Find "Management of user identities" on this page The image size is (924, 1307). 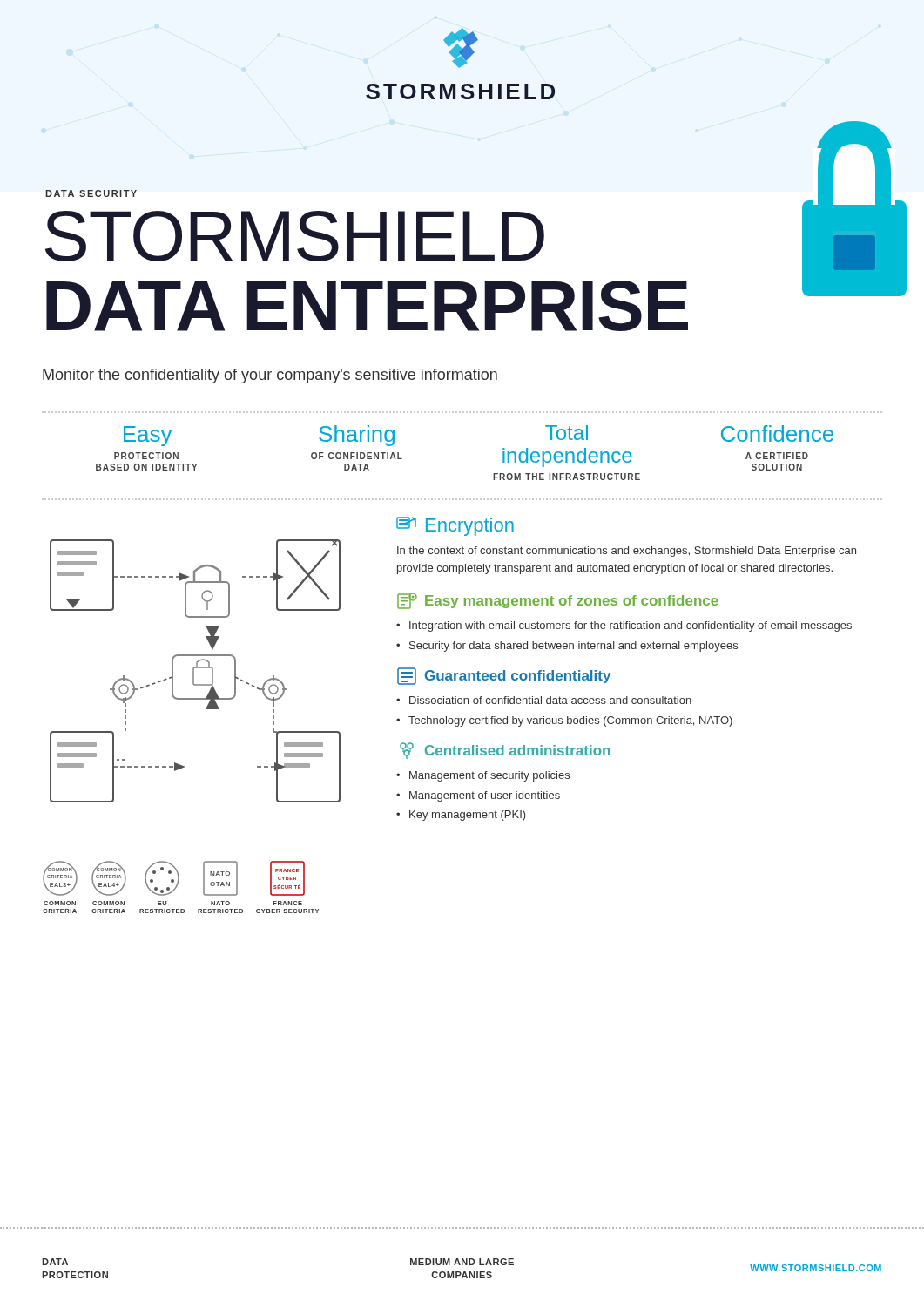click(x=484, y=795)
